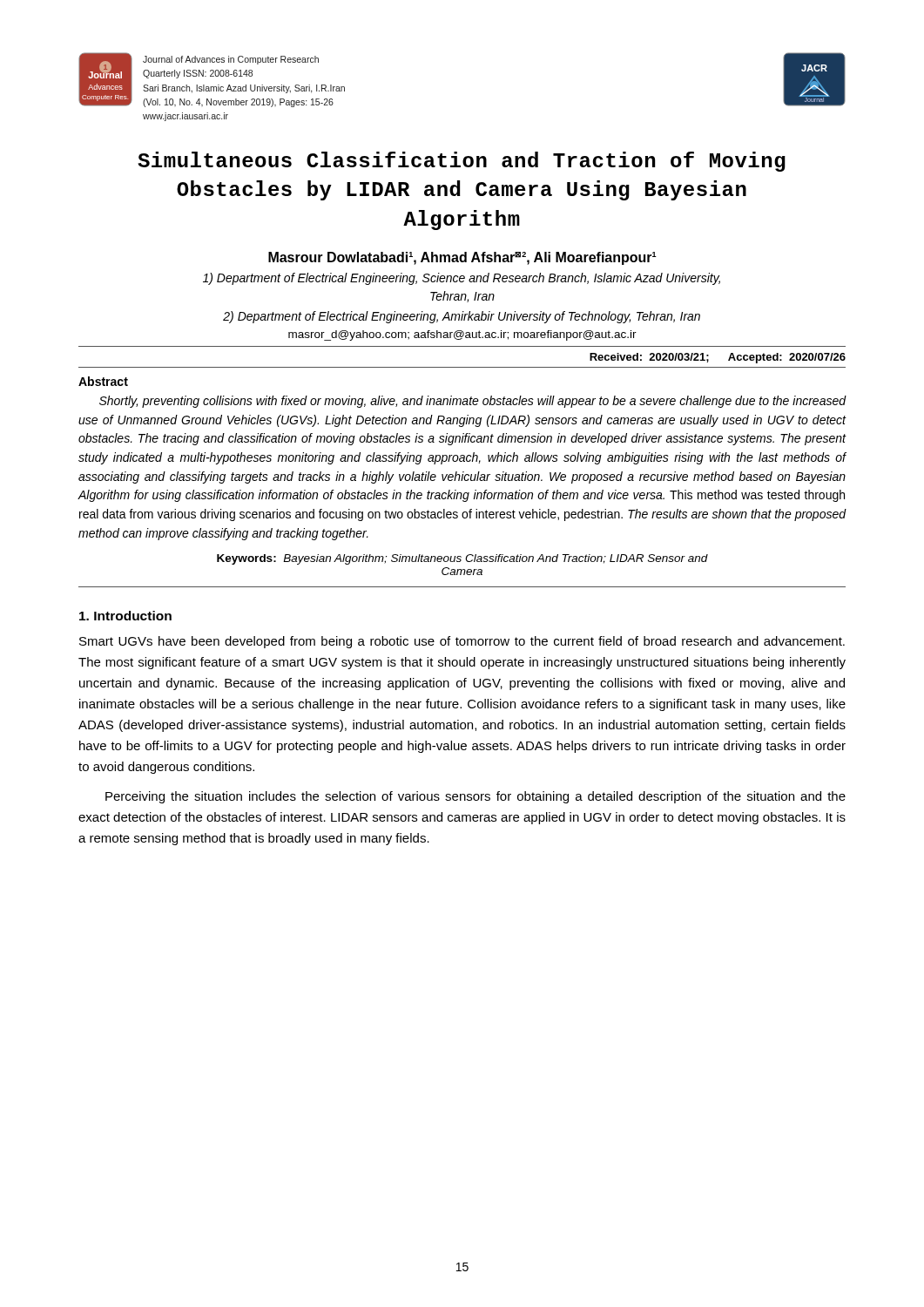Find the passage starting "Masrour Dowlatabadi1, Ahmad Afshar⊠2,"
The image size is (924, 1307).
tap(462, 257)
